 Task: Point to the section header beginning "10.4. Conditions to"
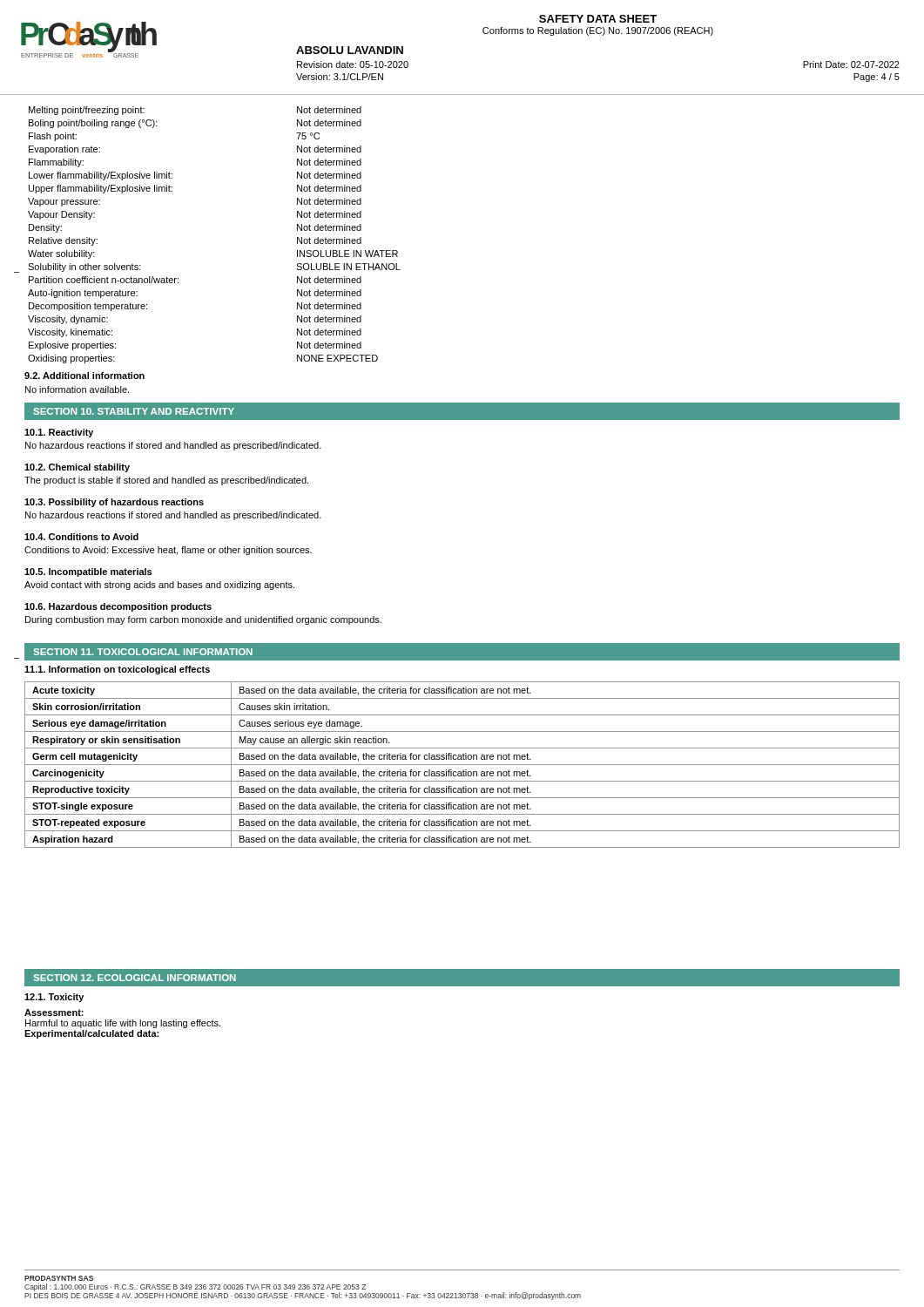click(82, 537)
